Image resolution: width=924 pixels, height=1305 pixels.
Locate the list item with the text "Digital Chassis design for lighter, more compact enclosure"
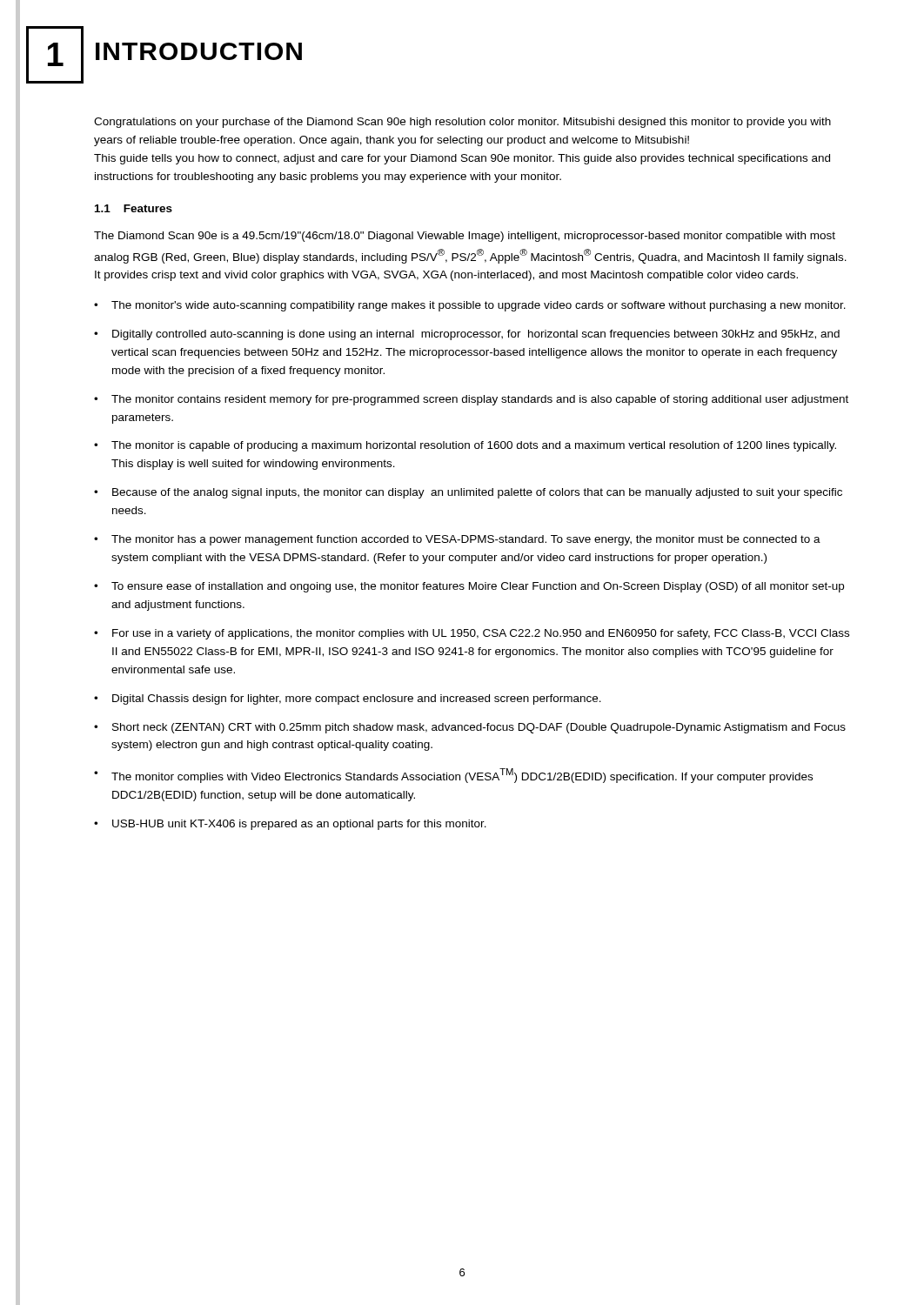(357, 698)
